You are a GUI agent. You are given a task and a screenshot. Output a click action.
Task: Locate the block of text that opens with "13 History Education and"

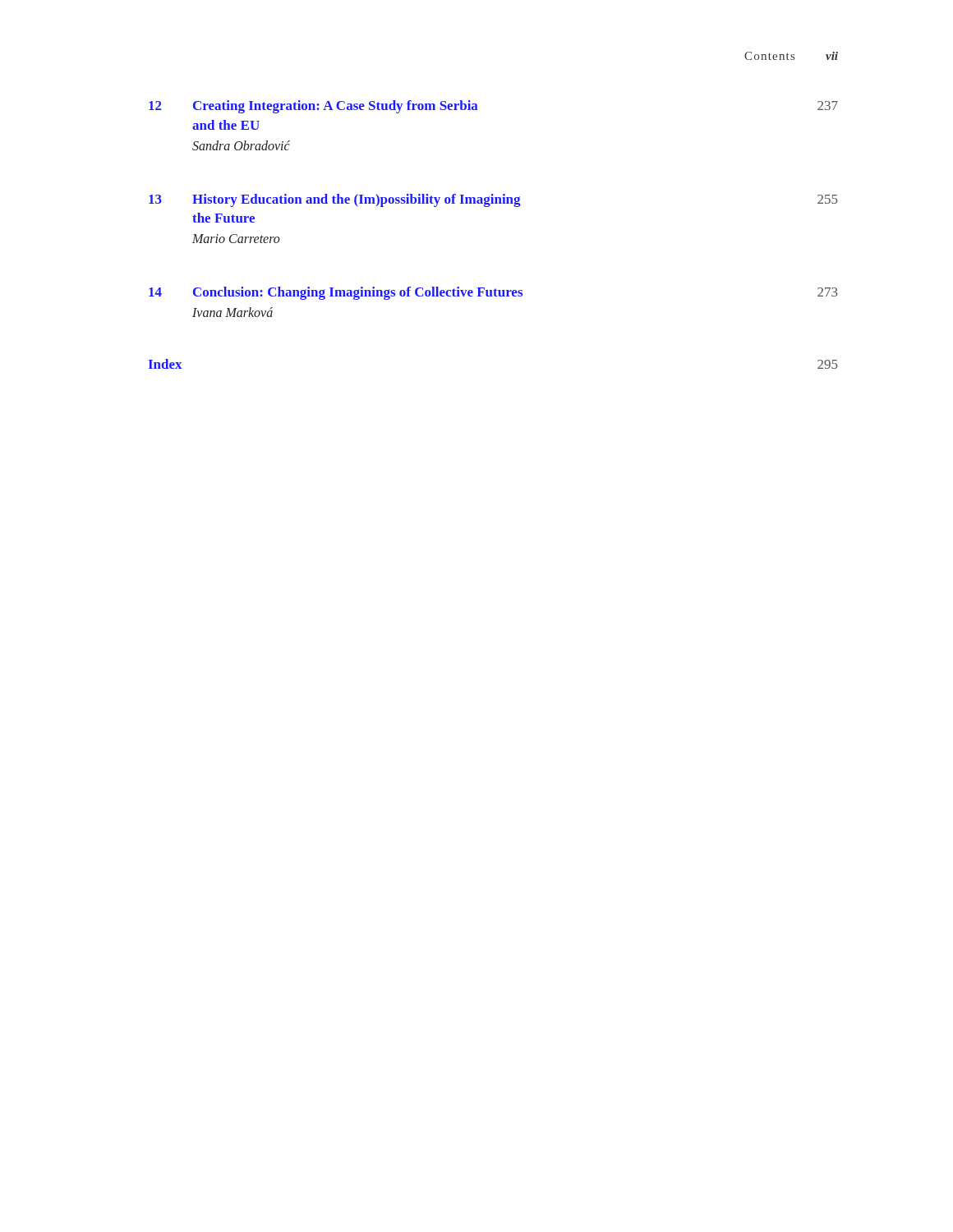[493, 200]
